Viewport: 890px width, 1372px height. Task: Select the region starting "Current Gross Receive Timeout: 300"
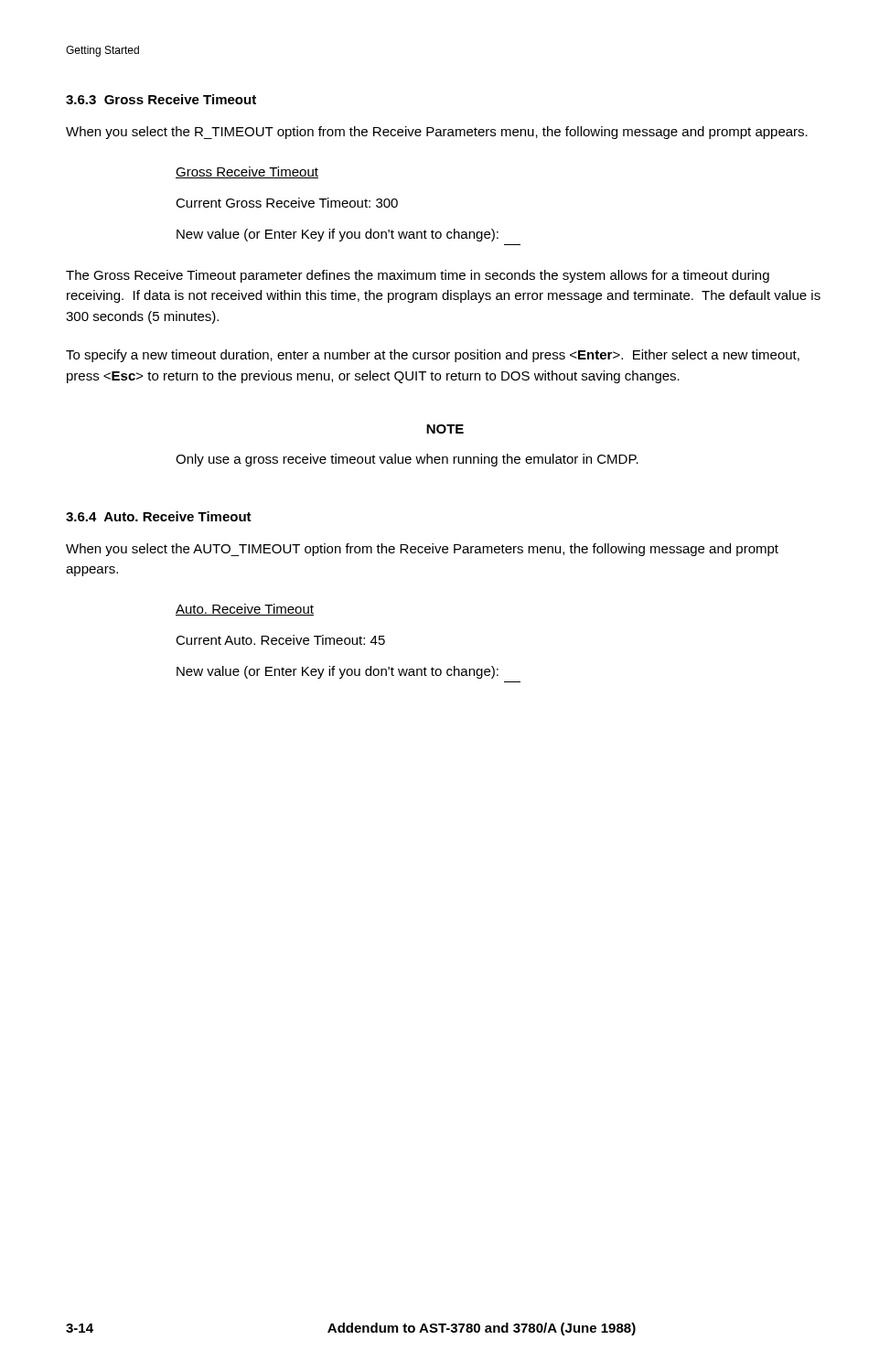[287, 202]
